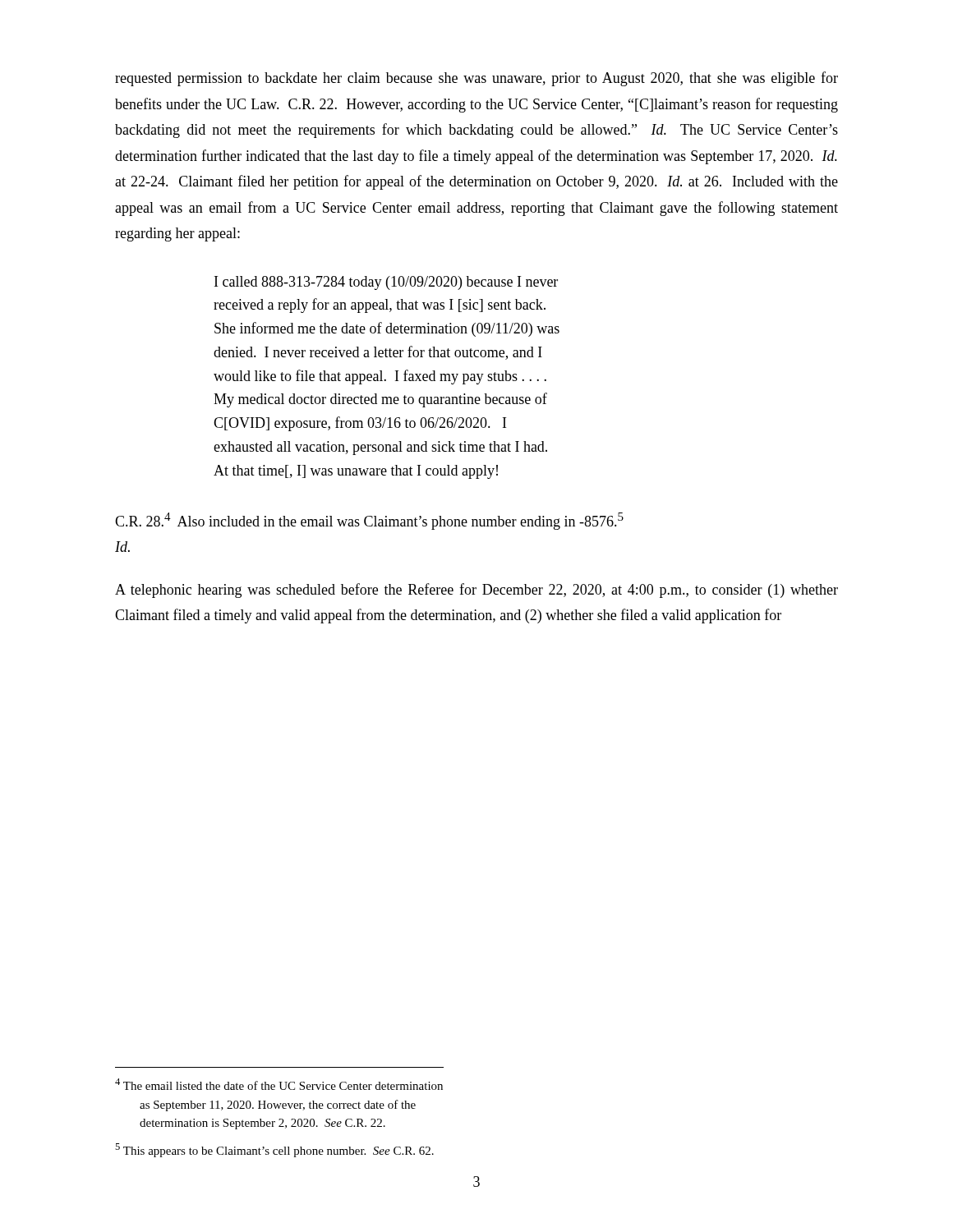This screenshot has height=1232, width=953.
Task: Select the text block containing "requested permission to"
Action: point(476,156)
